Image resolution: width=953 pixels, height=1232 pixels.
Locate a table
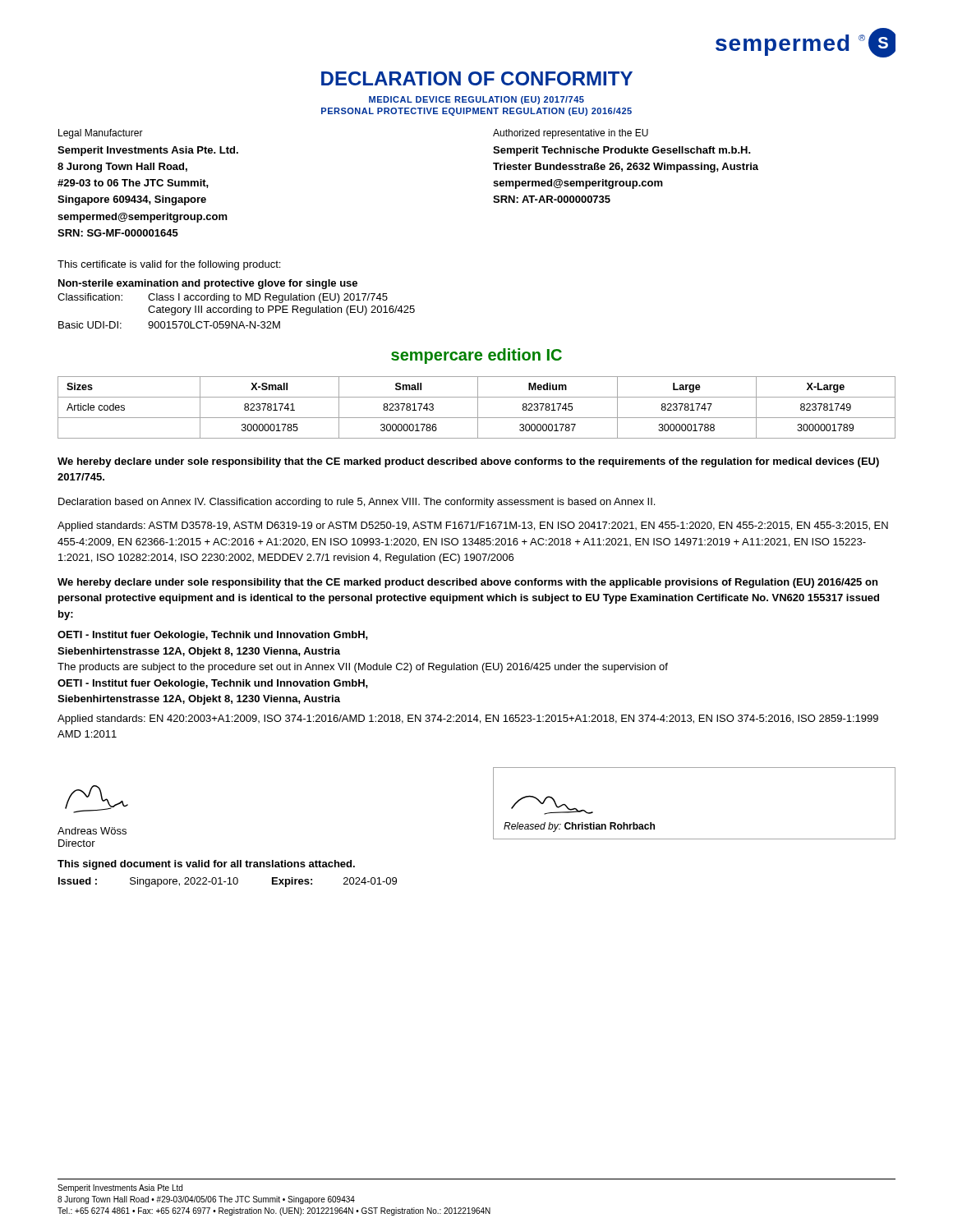[x=476, y=407]
